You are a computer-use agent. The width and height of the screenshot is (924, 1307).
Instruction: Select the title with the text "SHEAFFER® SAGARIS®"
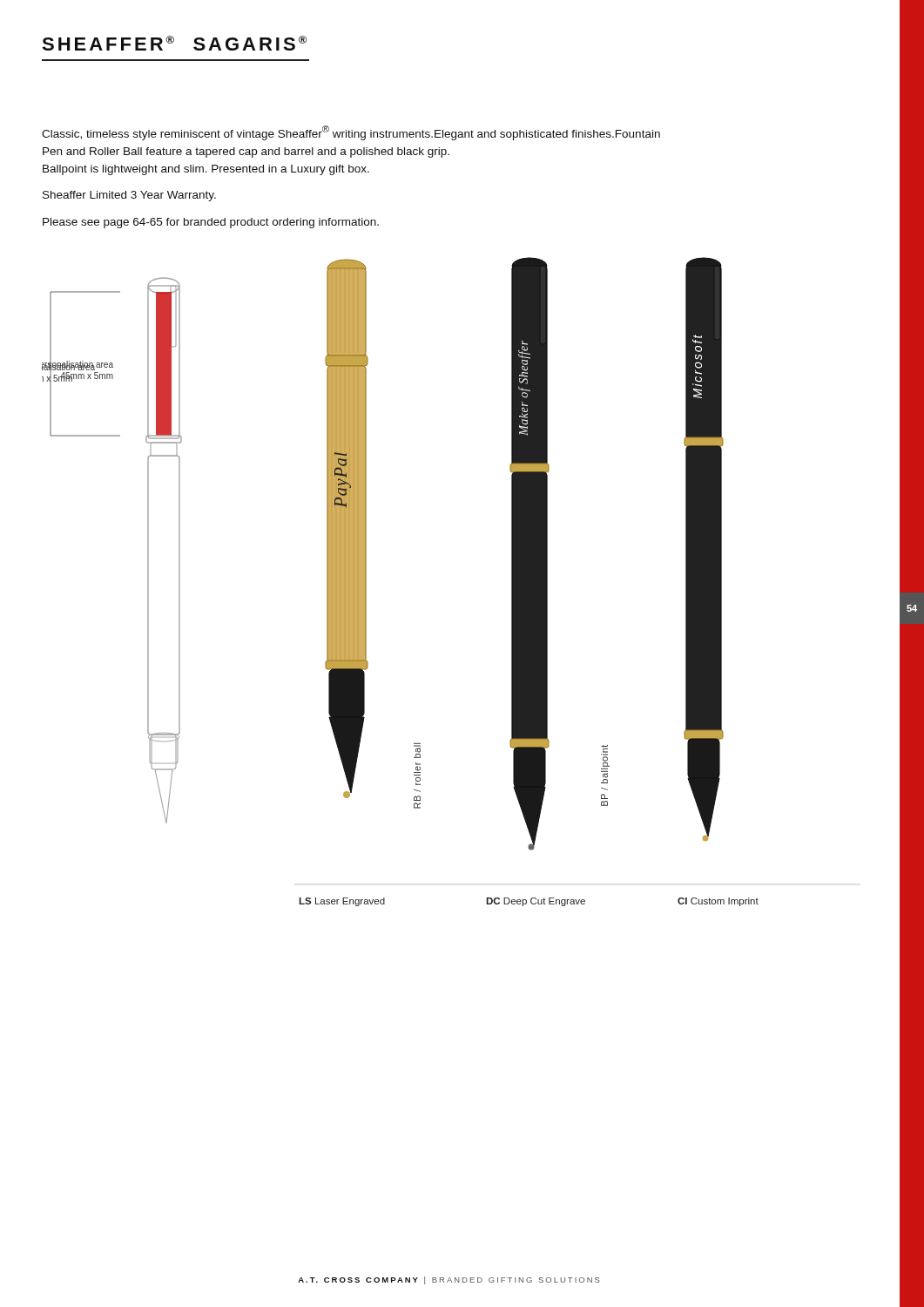176,44
